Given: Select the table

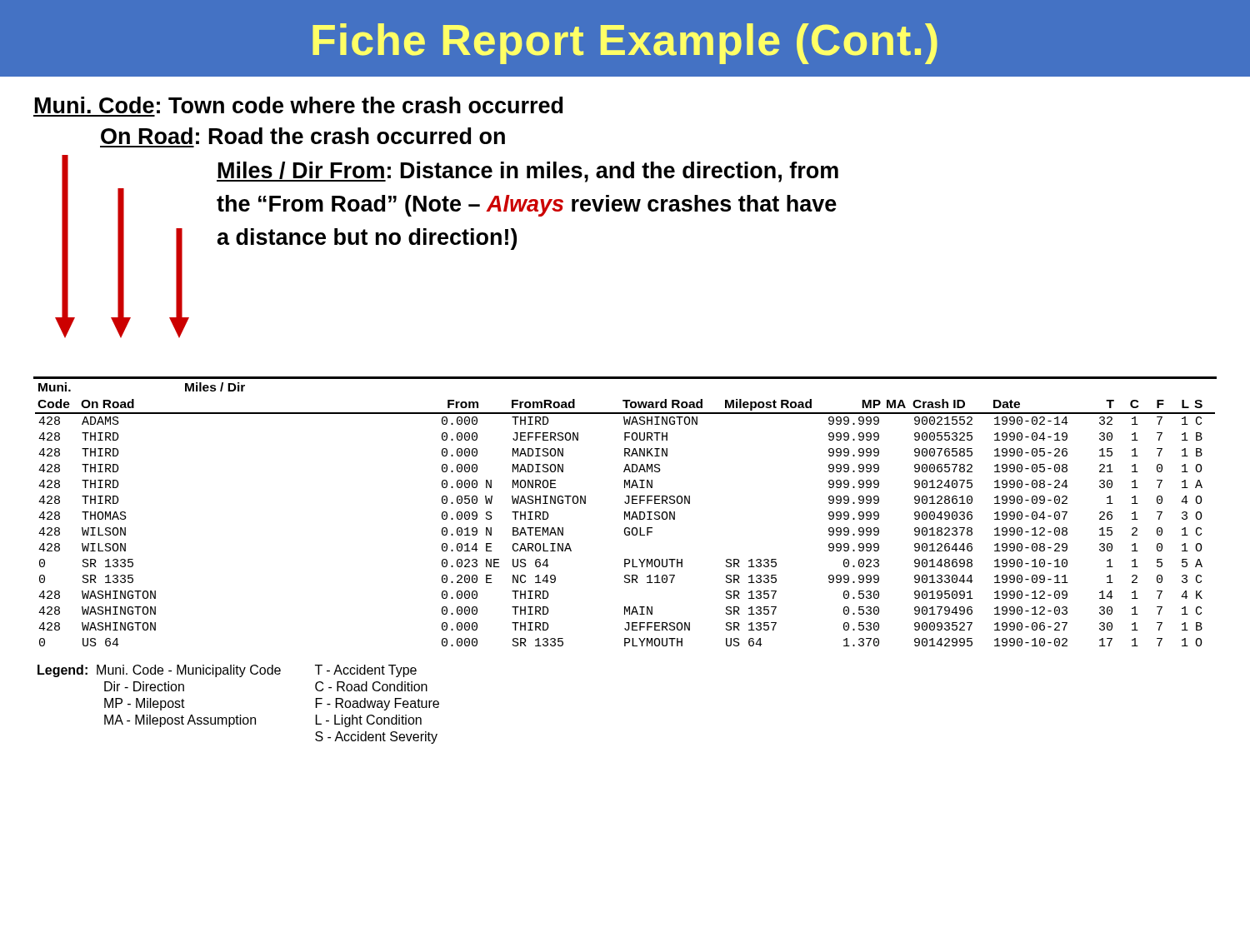Looking at the screenshot, I should (625, 515).
